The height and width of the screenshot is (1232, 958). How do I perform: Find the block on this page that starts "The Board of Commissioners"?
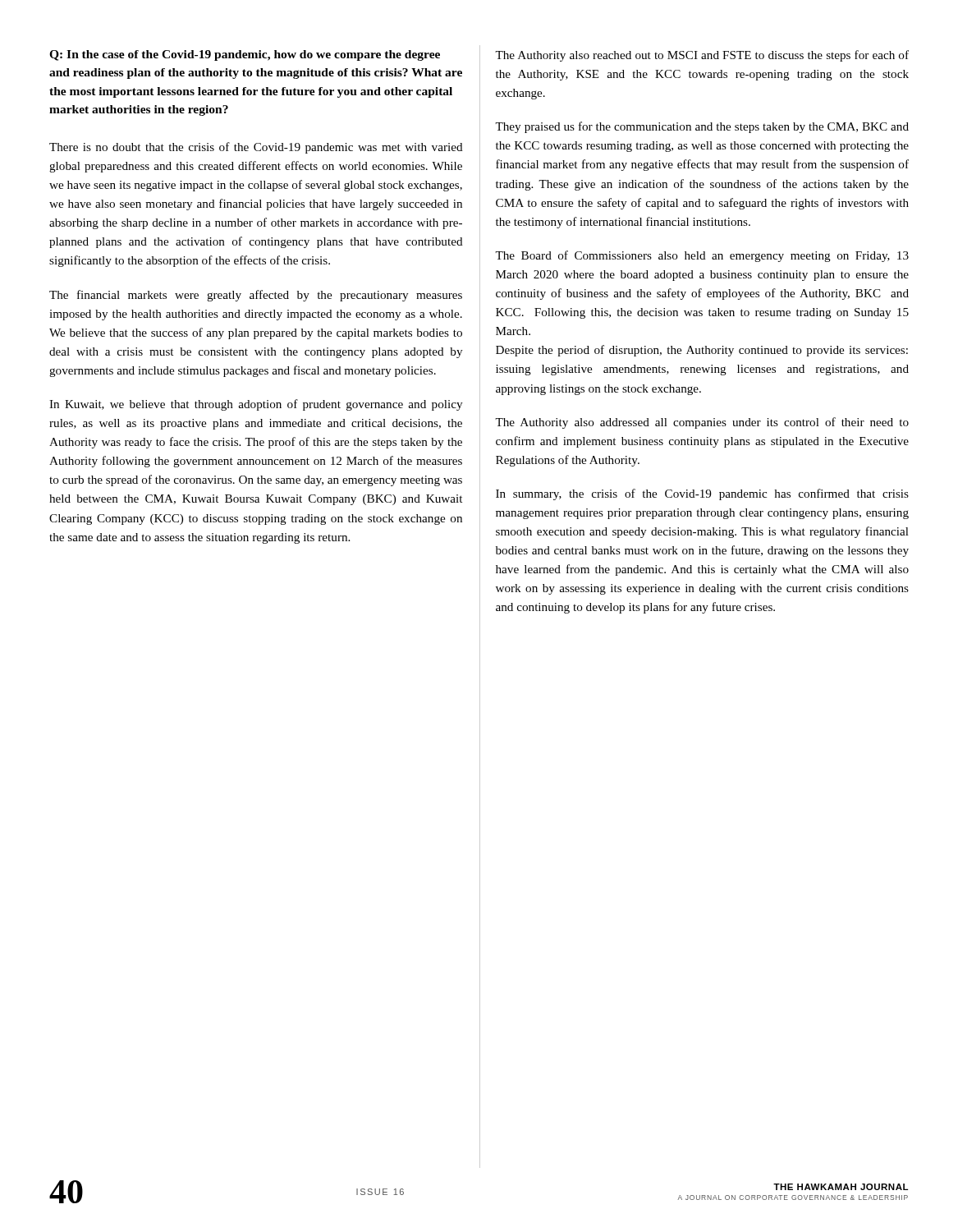(702, 293)
